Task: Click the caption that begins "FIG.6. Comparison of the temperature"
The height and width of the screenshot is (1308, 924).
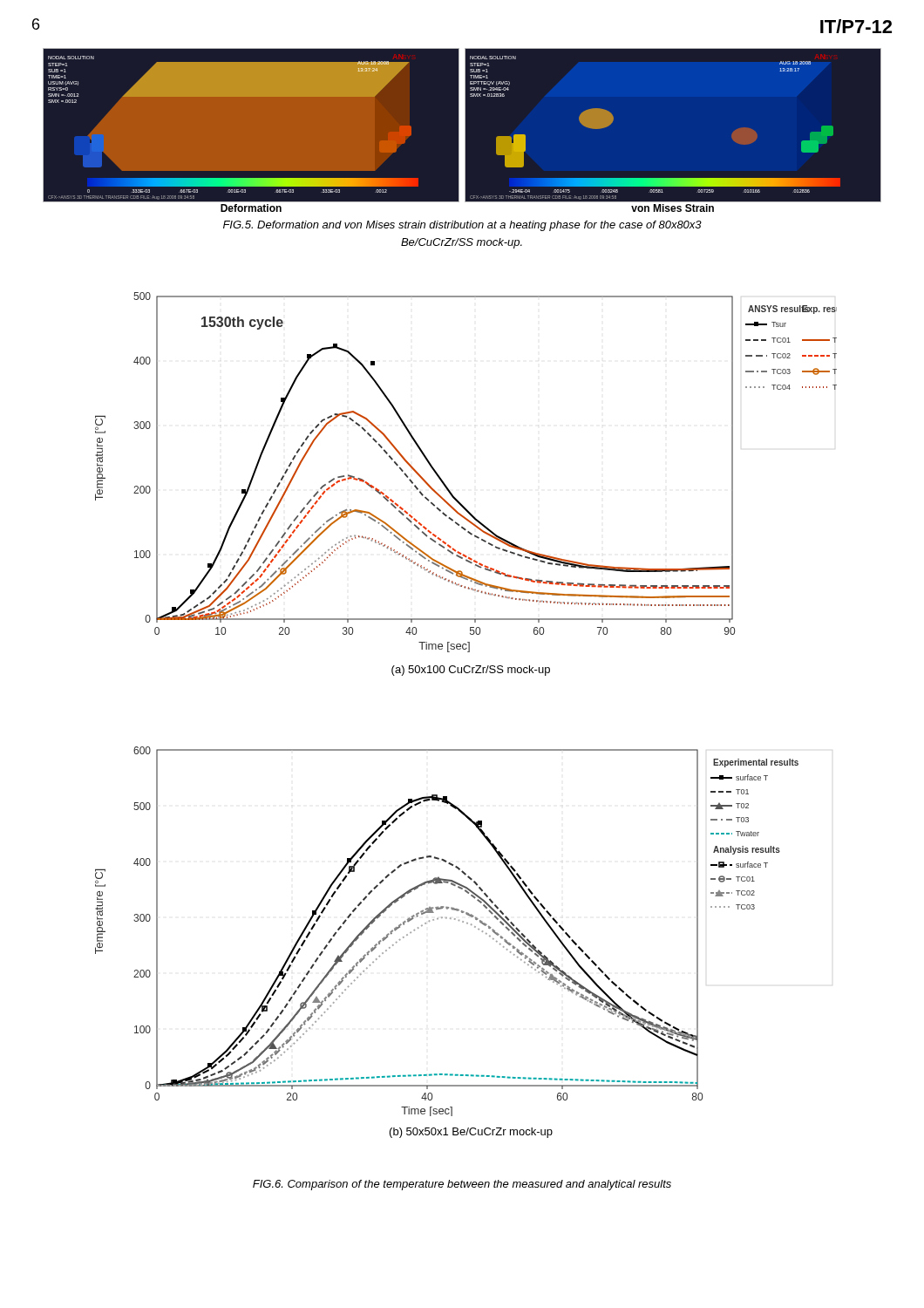Action: [462, 1184]
